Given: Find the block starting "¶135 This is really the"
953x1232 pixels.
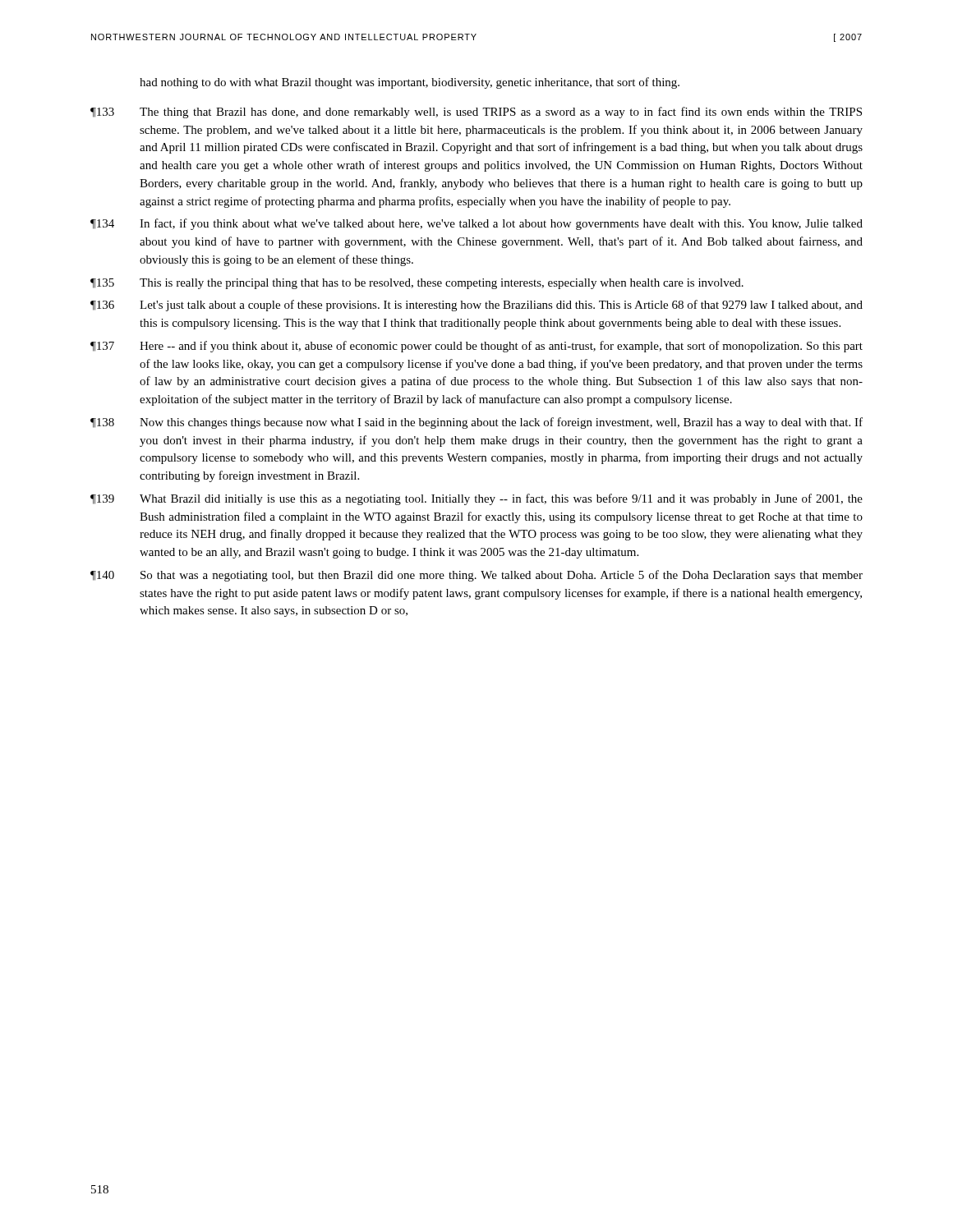Looking at the screenshot, I should tap(476, 283).
